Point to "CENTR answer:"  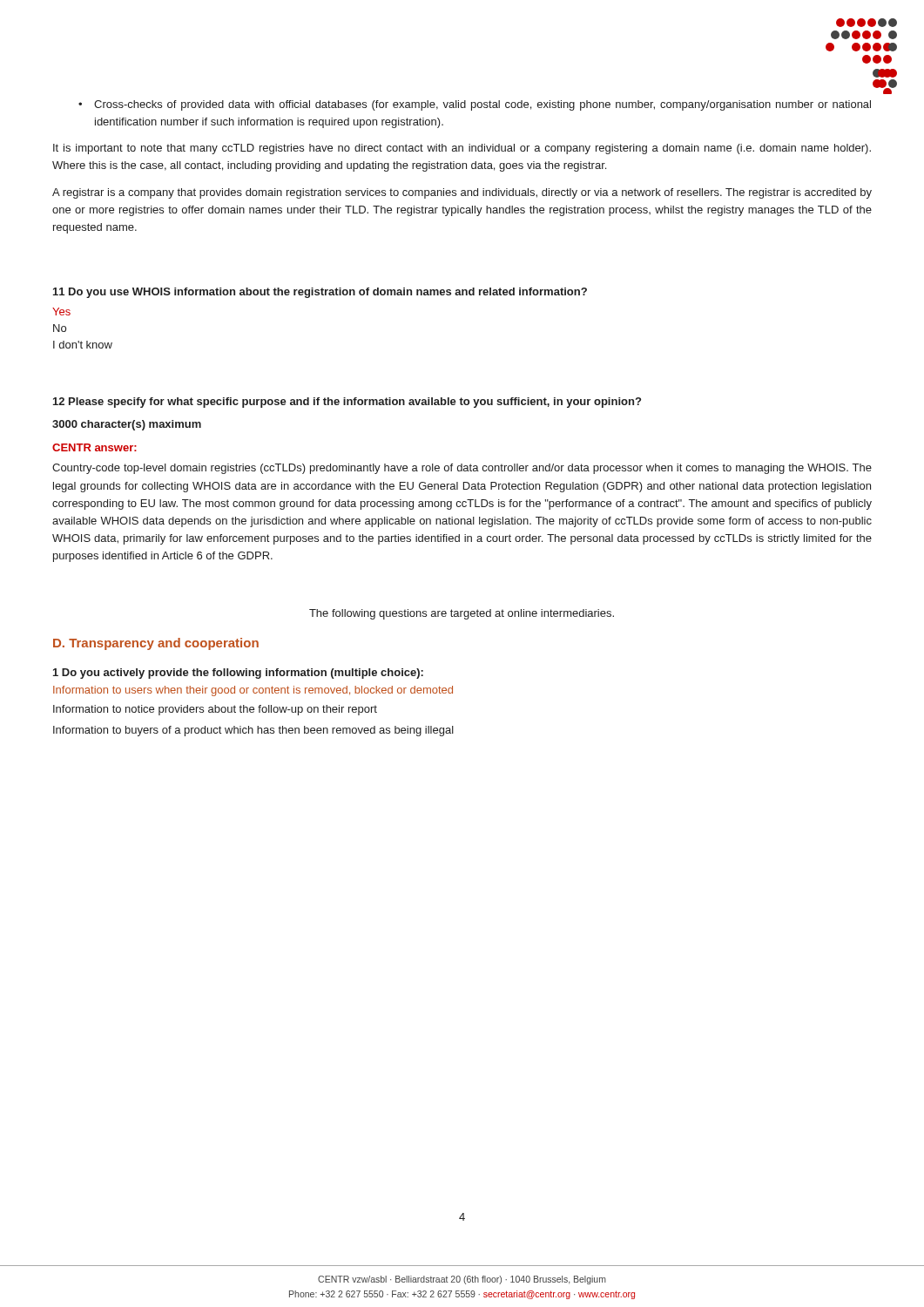point(95,448)
